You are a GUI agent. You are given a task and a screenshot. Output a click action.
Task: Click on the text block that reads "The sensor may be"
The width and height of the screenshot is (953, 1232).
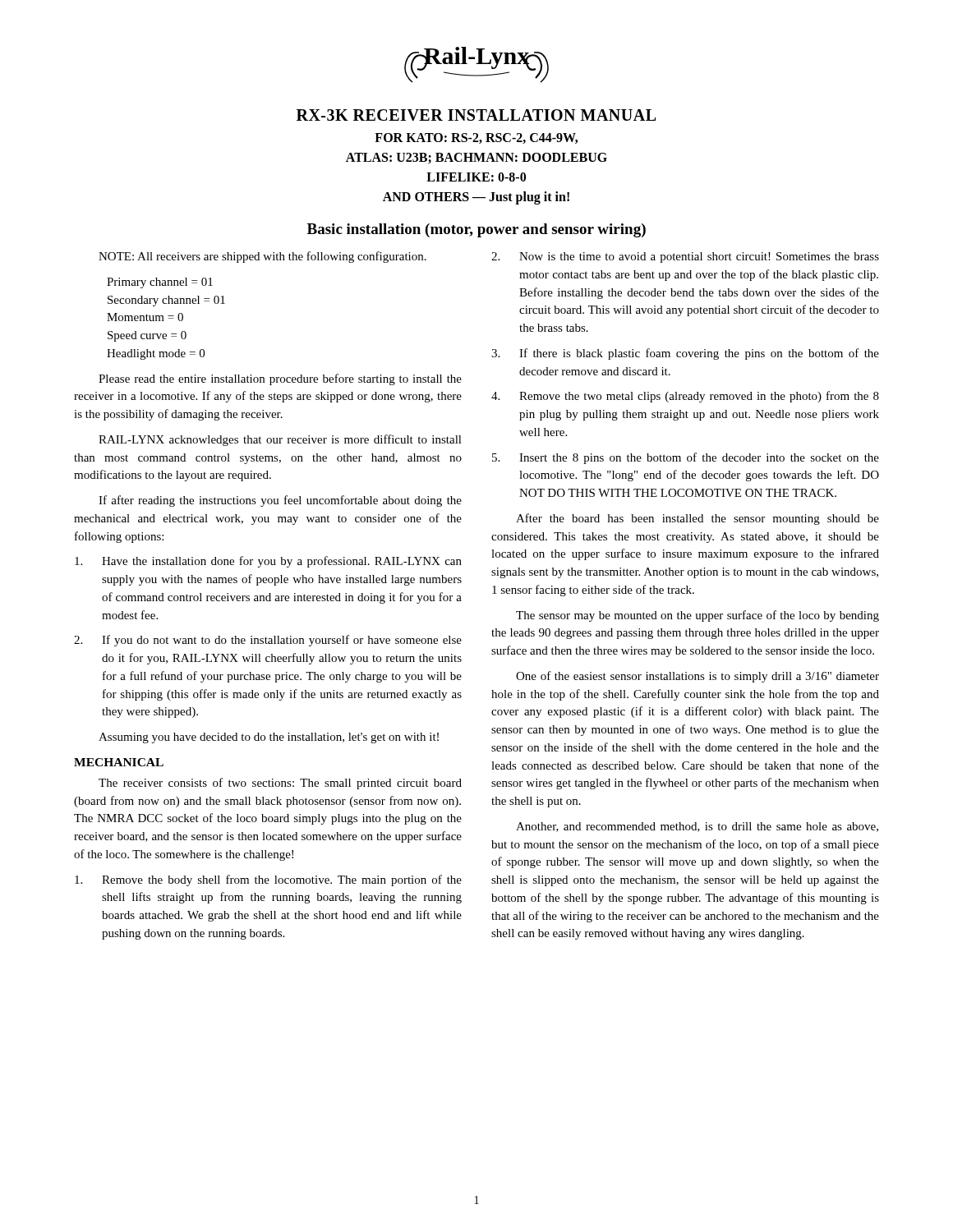coord(685,633)
